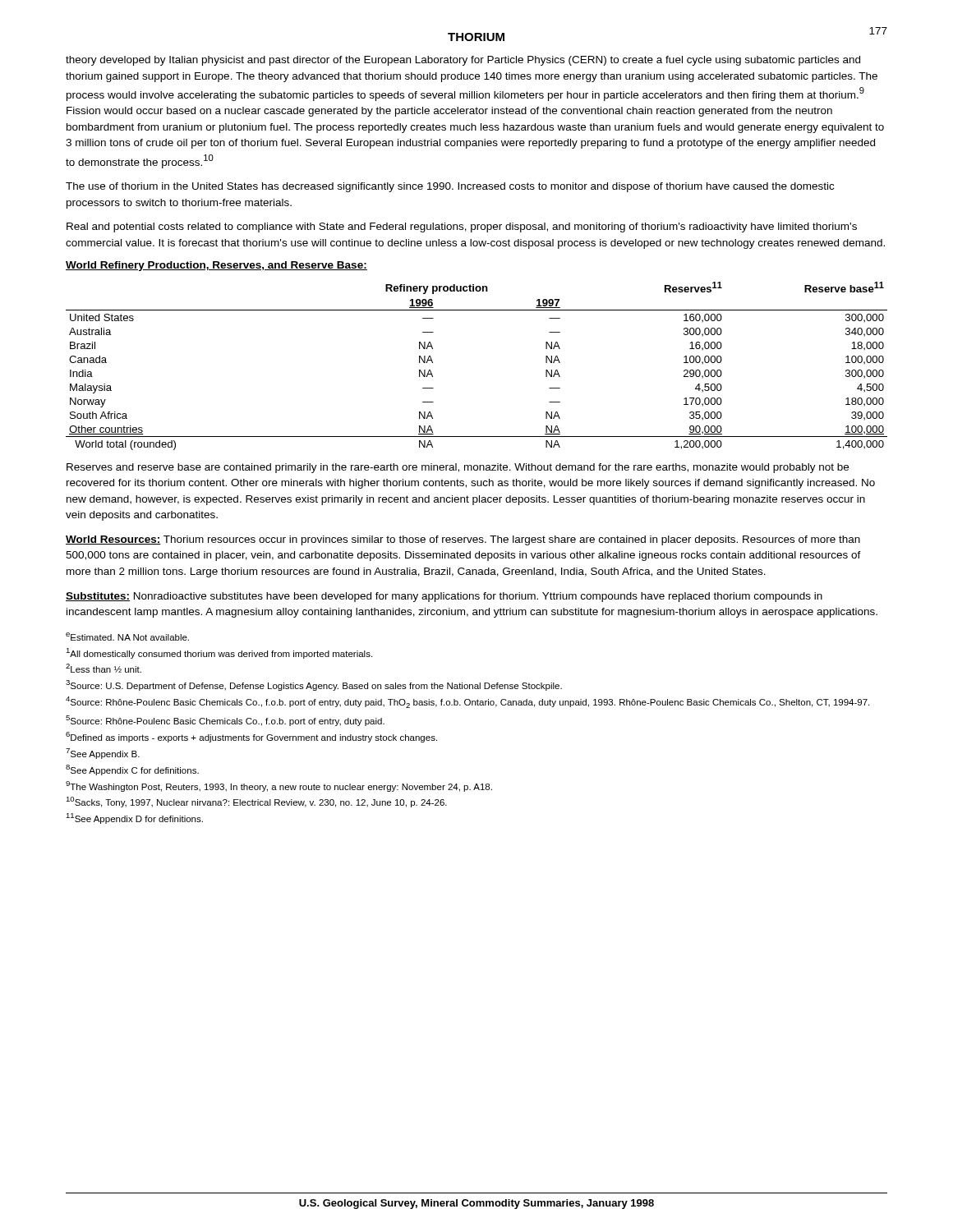This screenshot has width=953, height=1232.
Task: Find the title
Action: pyautogui.click(x=476, y=37)
